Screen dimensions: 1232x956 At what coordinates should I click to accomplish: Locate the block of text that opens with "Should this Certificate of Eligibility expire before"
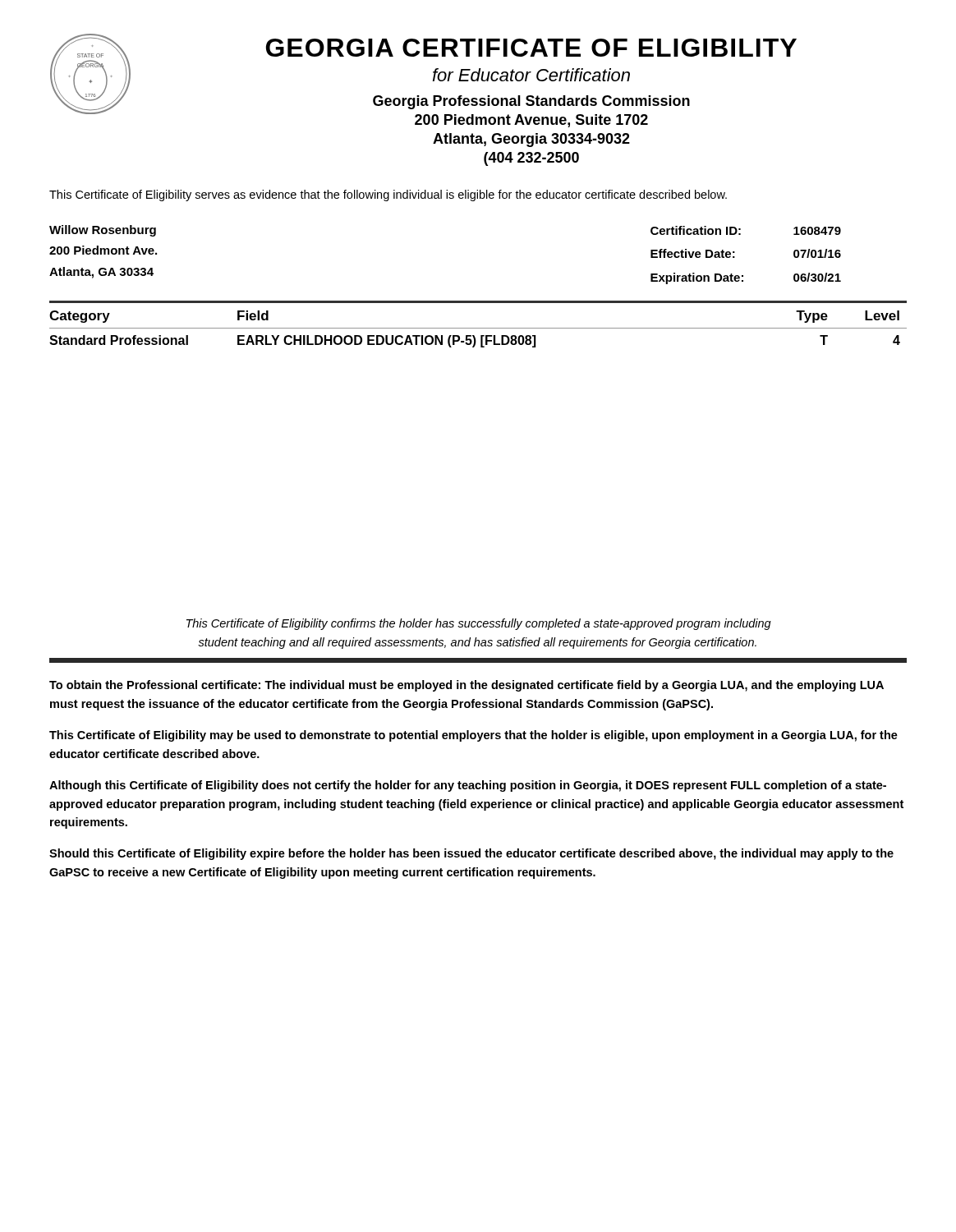[471, 863]
